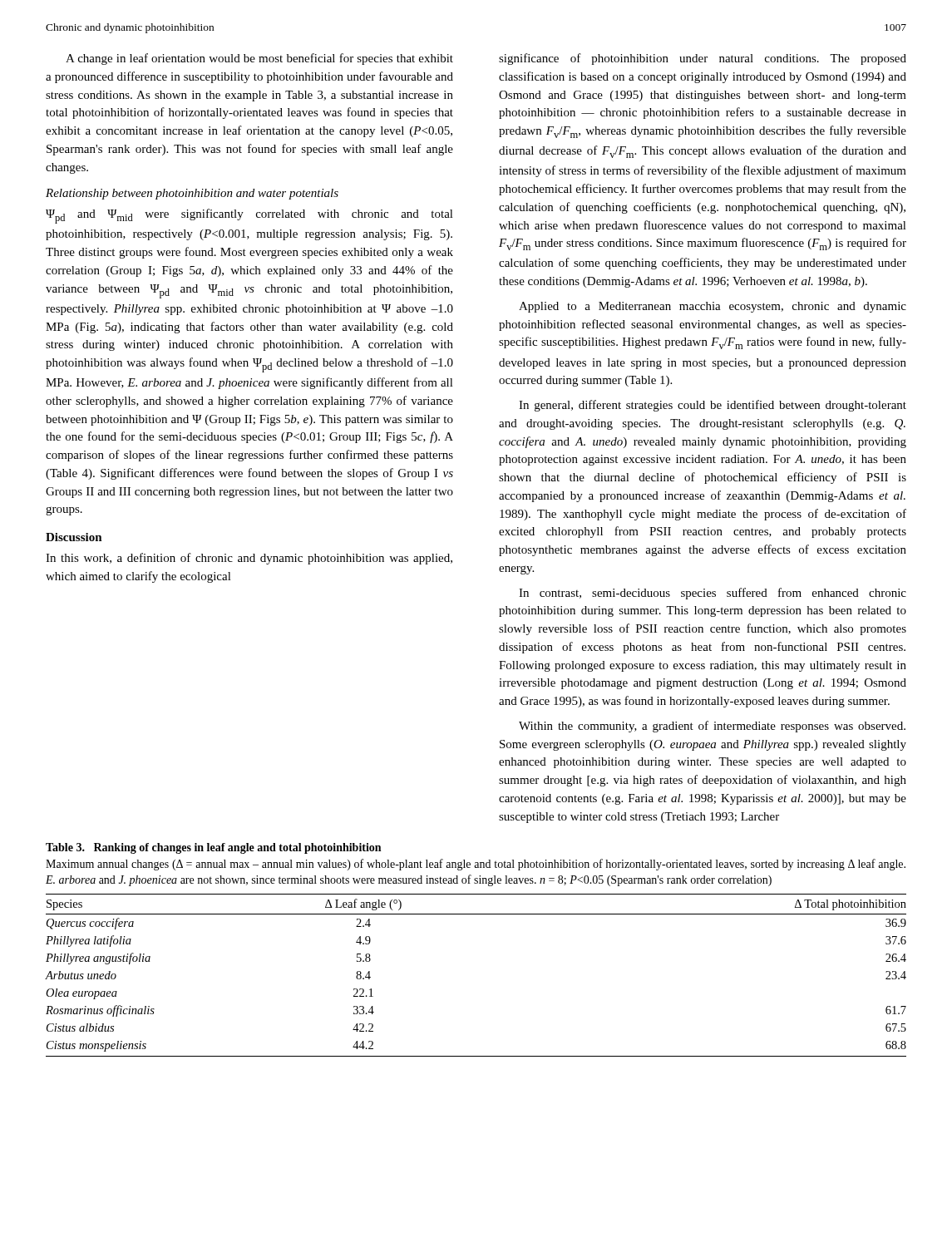This screenshot has height=1247, width=952.
Task: Find the text starting "Table 3. Ranking of changes in leaf"
Action: [x=476, y=864]
